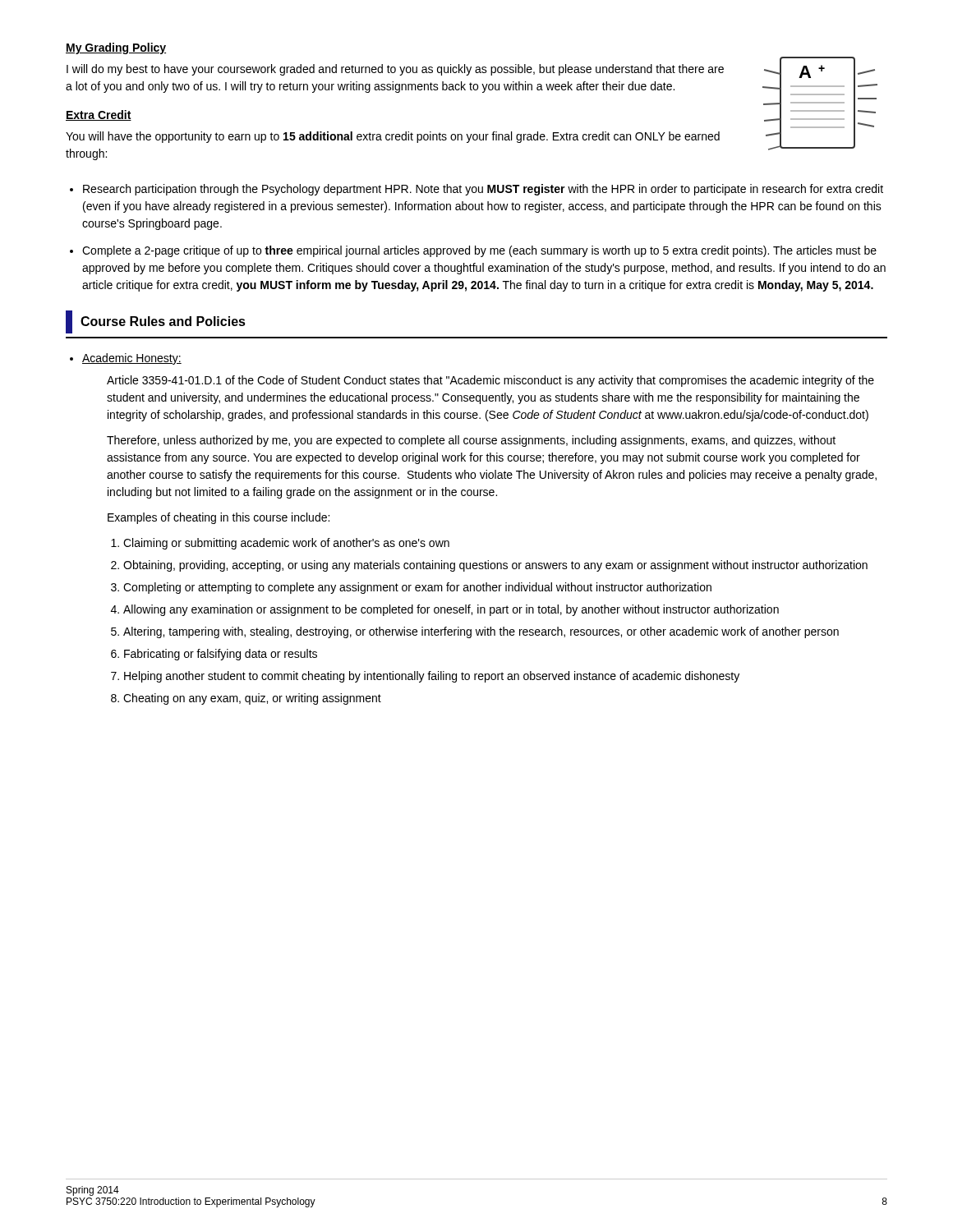Viewport: 953px width, 1232px height.
Task: Point to the text block starting "Examples of cheating in this"
Action: pyautogui.click(x=219, y=518)
